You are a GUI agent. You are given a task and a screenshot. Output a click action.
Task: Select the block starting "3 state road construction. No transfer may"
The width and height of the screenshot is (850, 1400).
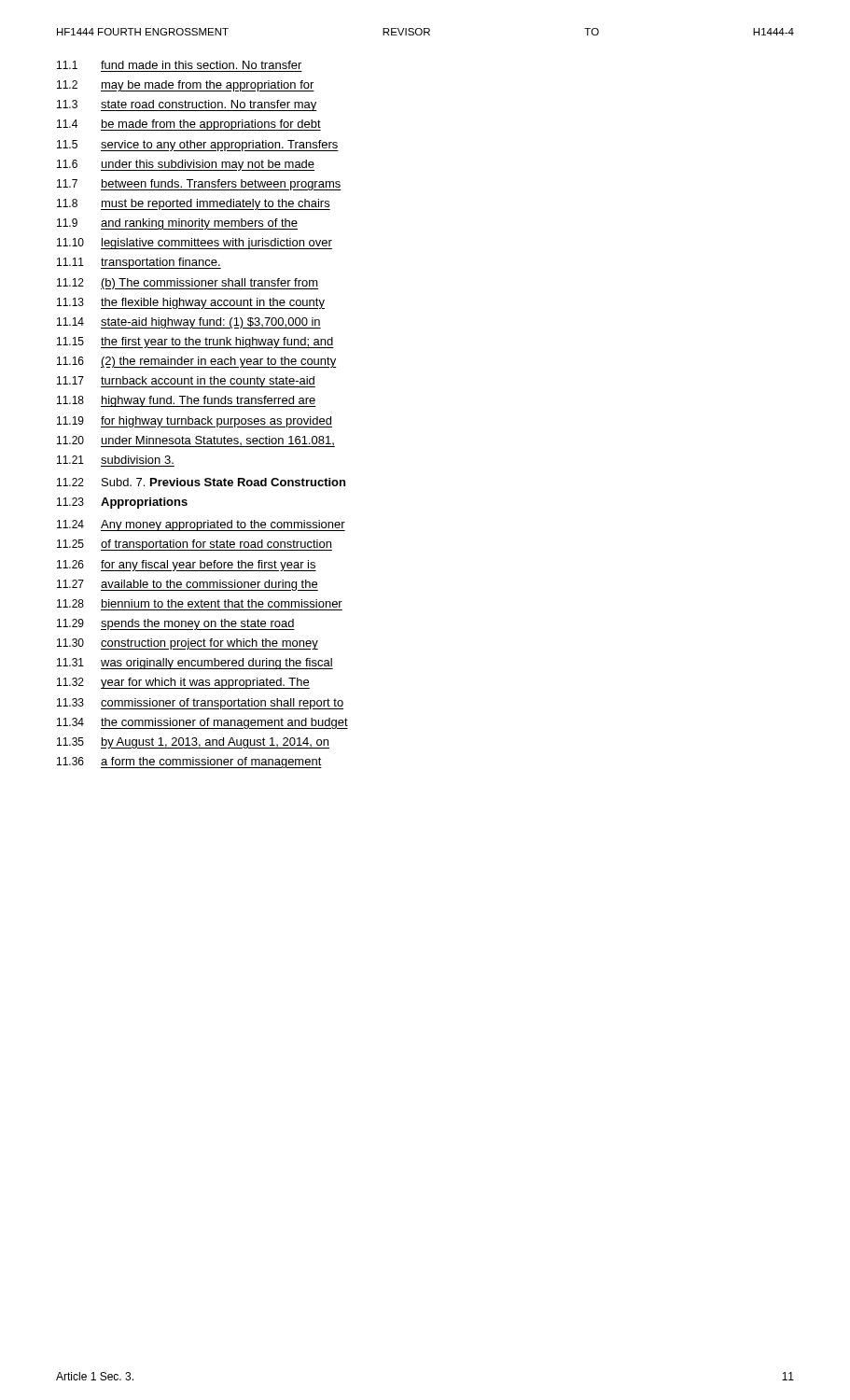187,105
